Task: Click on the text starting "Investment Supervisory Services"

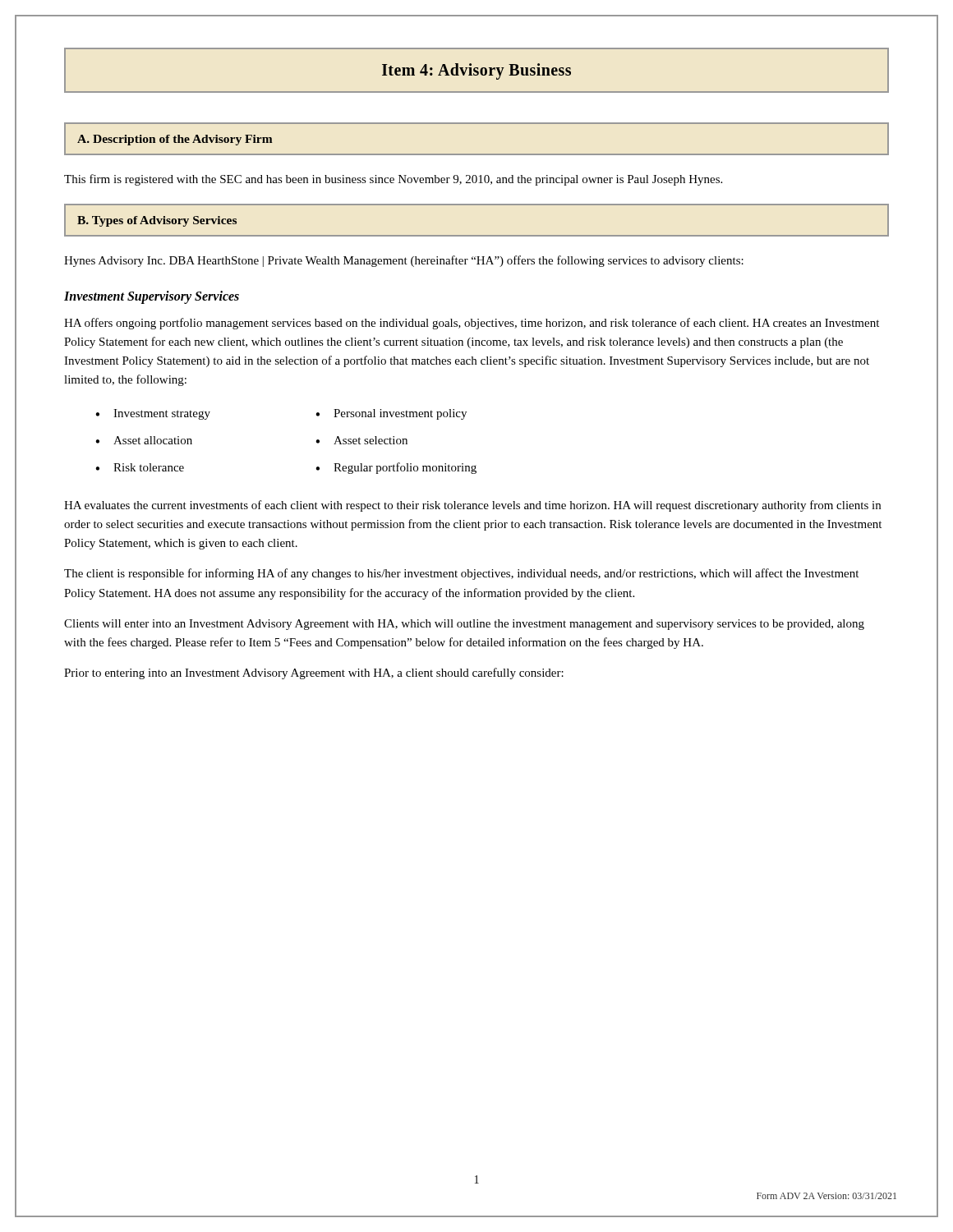Action: (152, 297)
